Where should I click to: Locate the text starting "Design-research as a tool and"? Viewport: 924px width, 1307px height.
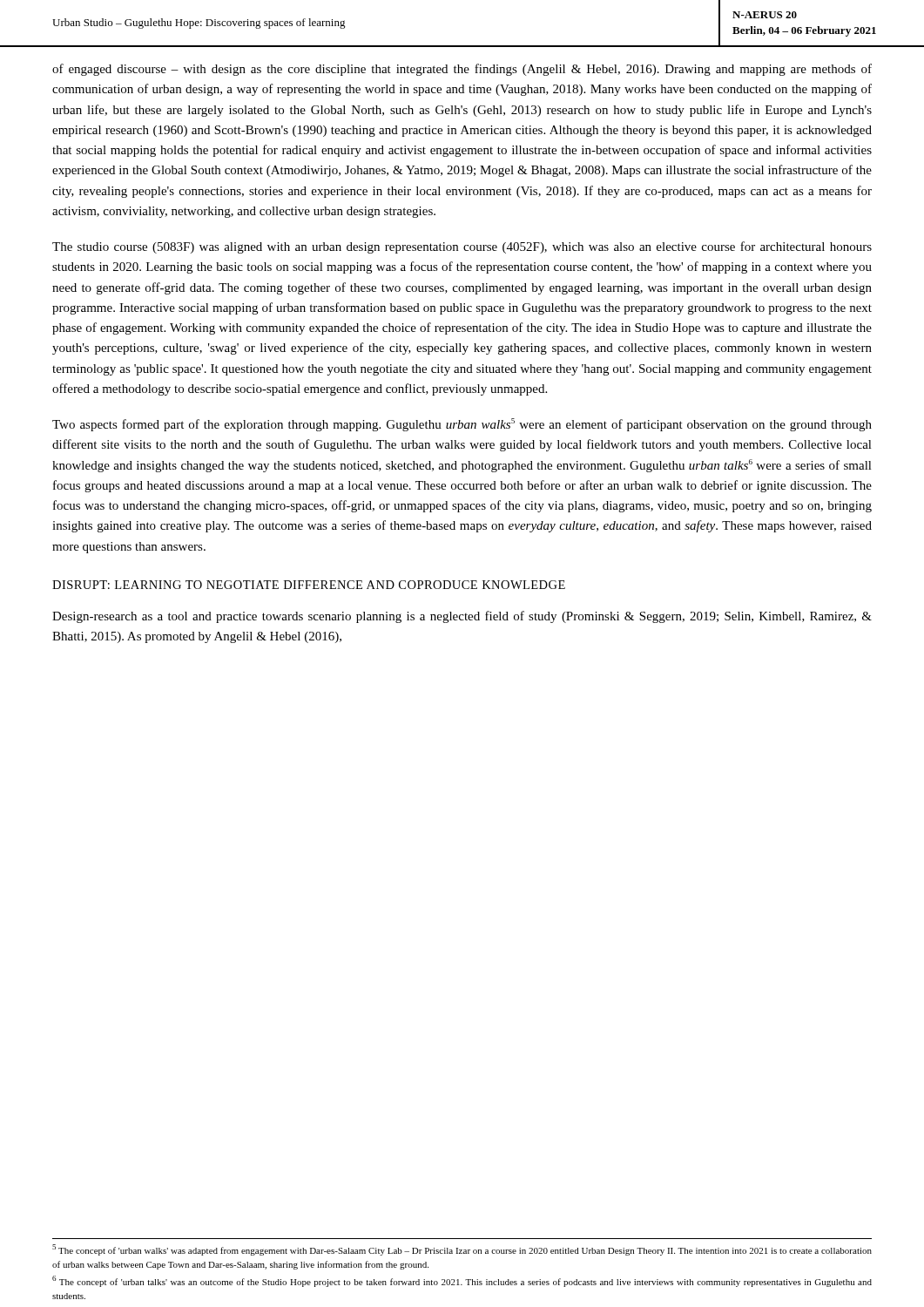(x=462, y=626)
